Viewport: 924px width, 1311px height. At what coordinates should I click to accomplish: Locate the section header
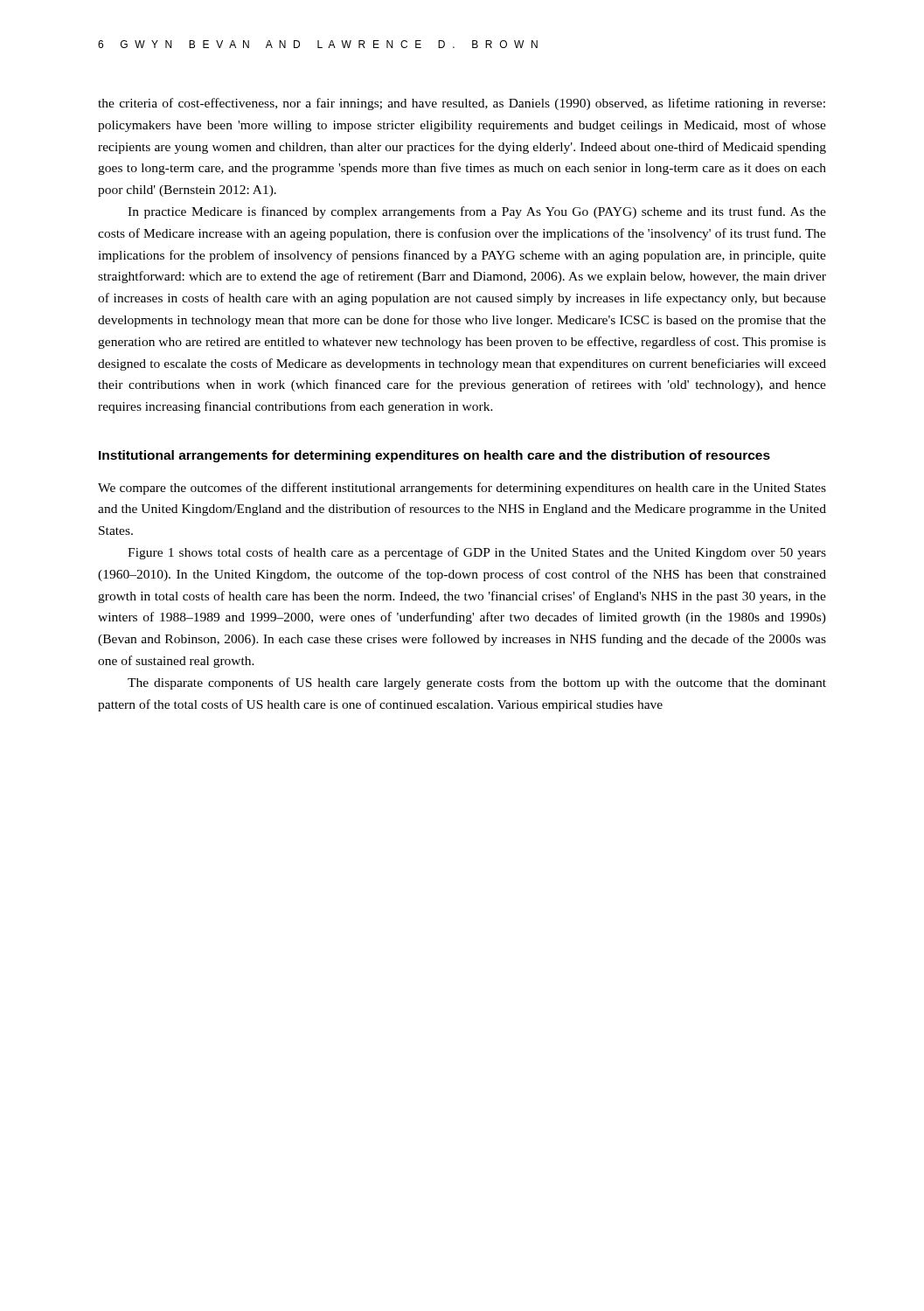434,455
